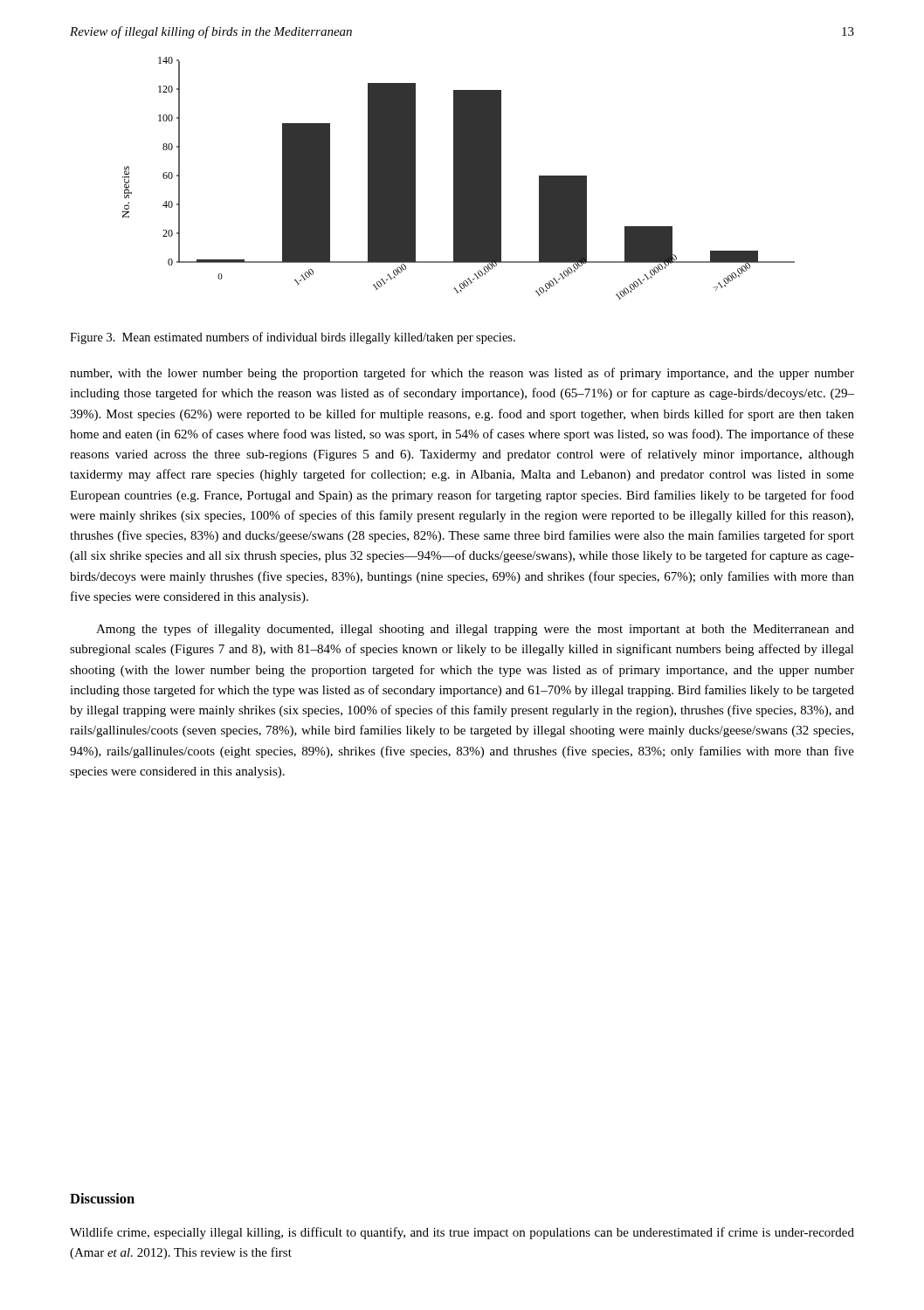Select the text block that reads "Among the types of illegality documented, illegal shooting"
The height and width of the screenshot is (1310, 924).
pos(462,700)
